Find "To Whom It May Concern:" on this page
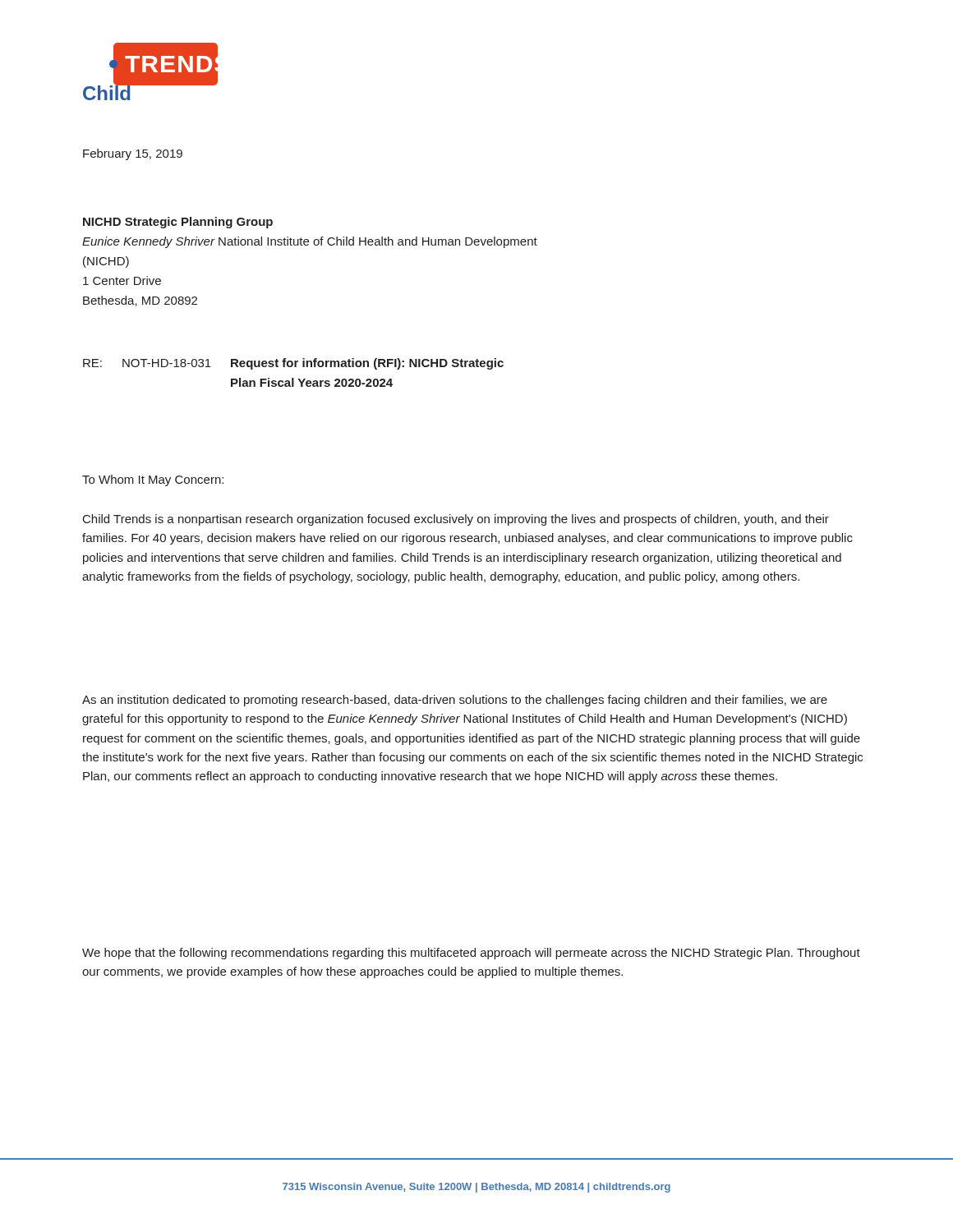The width and height of the screenshot is (953, 1232). (x=153, y=479)
